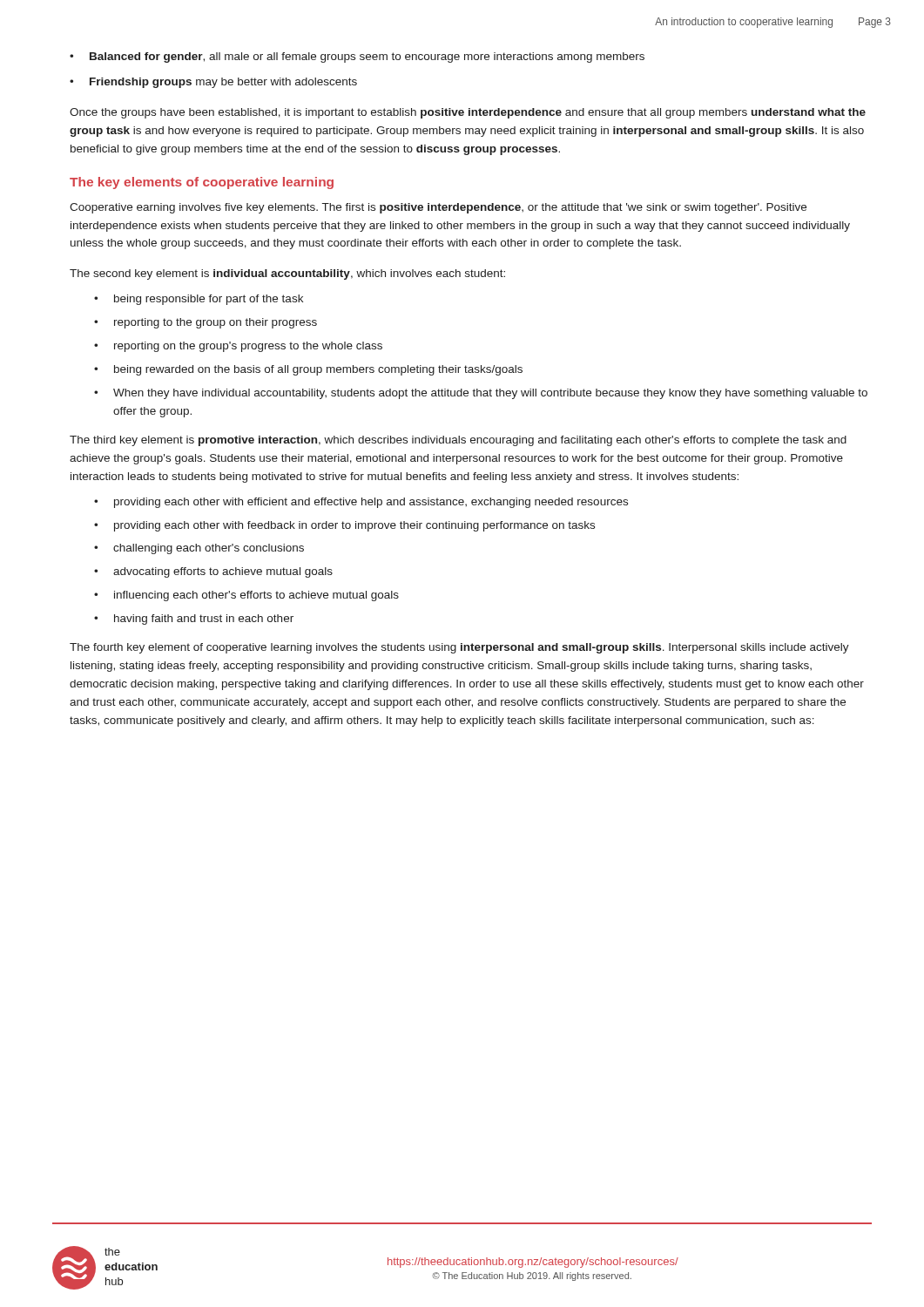Screen dimensions: 1307x924
Task: Locate the text "The key elements of cooperative learning"
Action: click(x=202, y=181)
